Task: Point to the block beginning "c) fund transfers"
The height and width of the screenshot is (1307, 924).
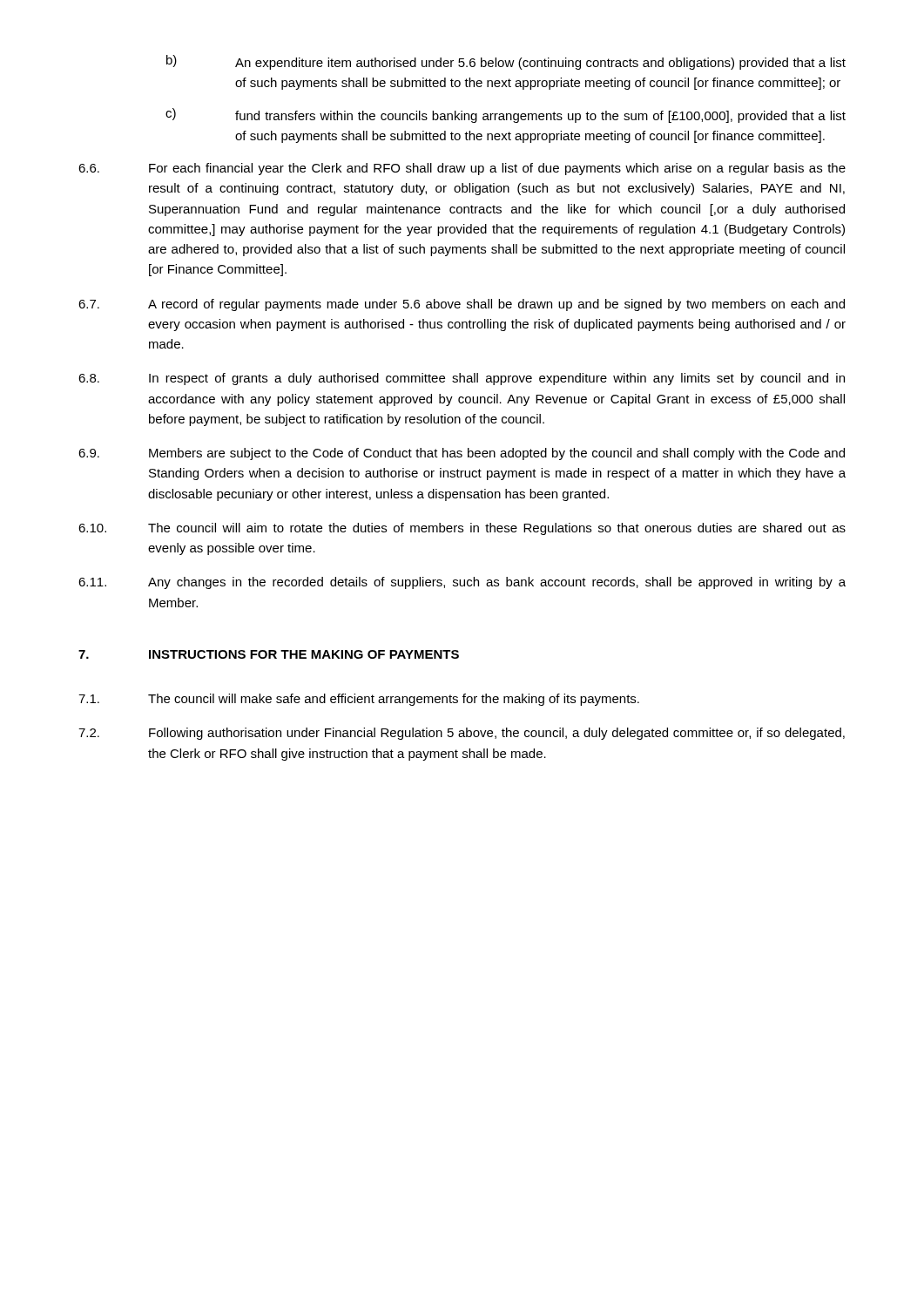Action: [x=462, y=125]
